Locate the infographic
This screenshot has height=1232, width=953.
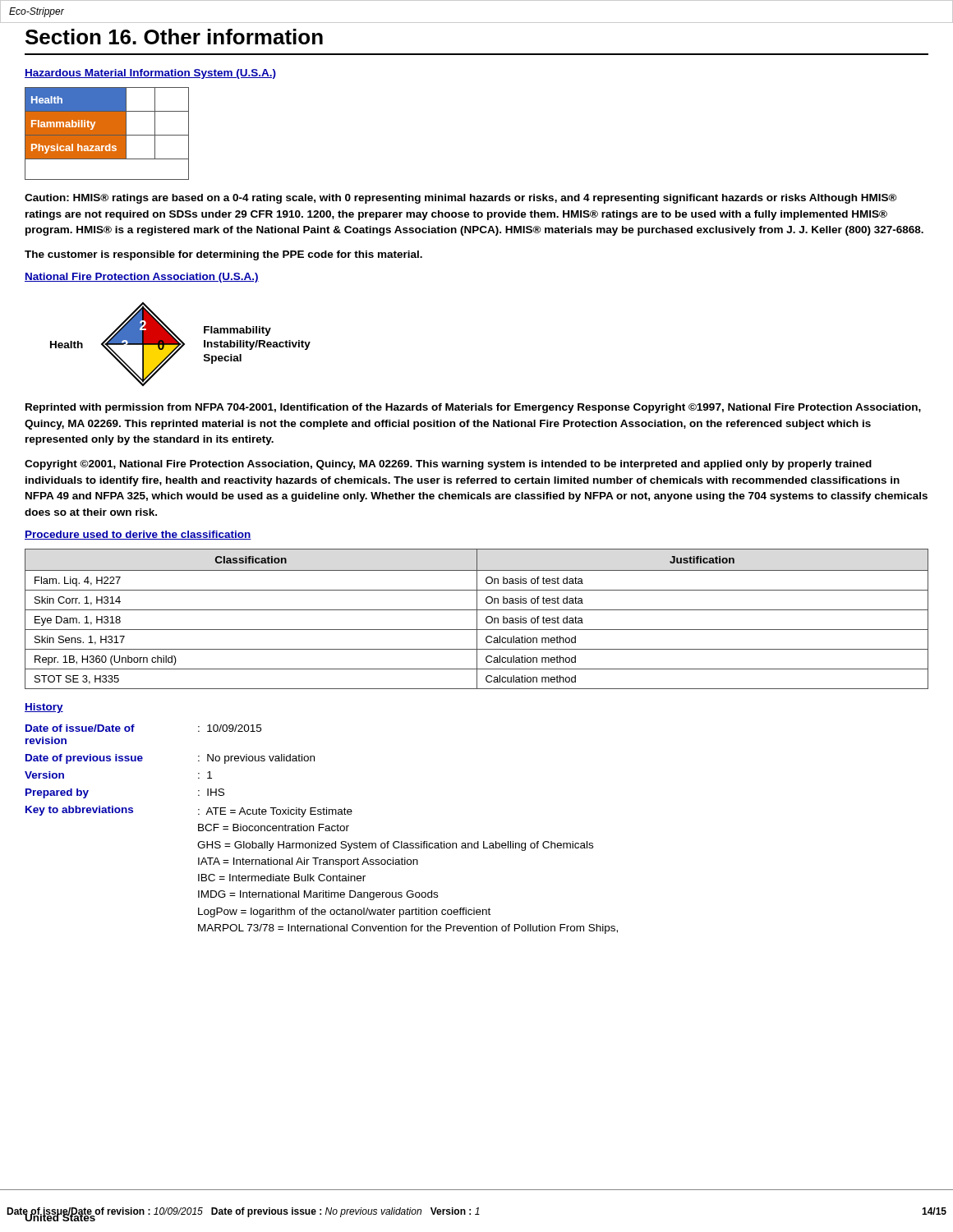coord(476,344)
